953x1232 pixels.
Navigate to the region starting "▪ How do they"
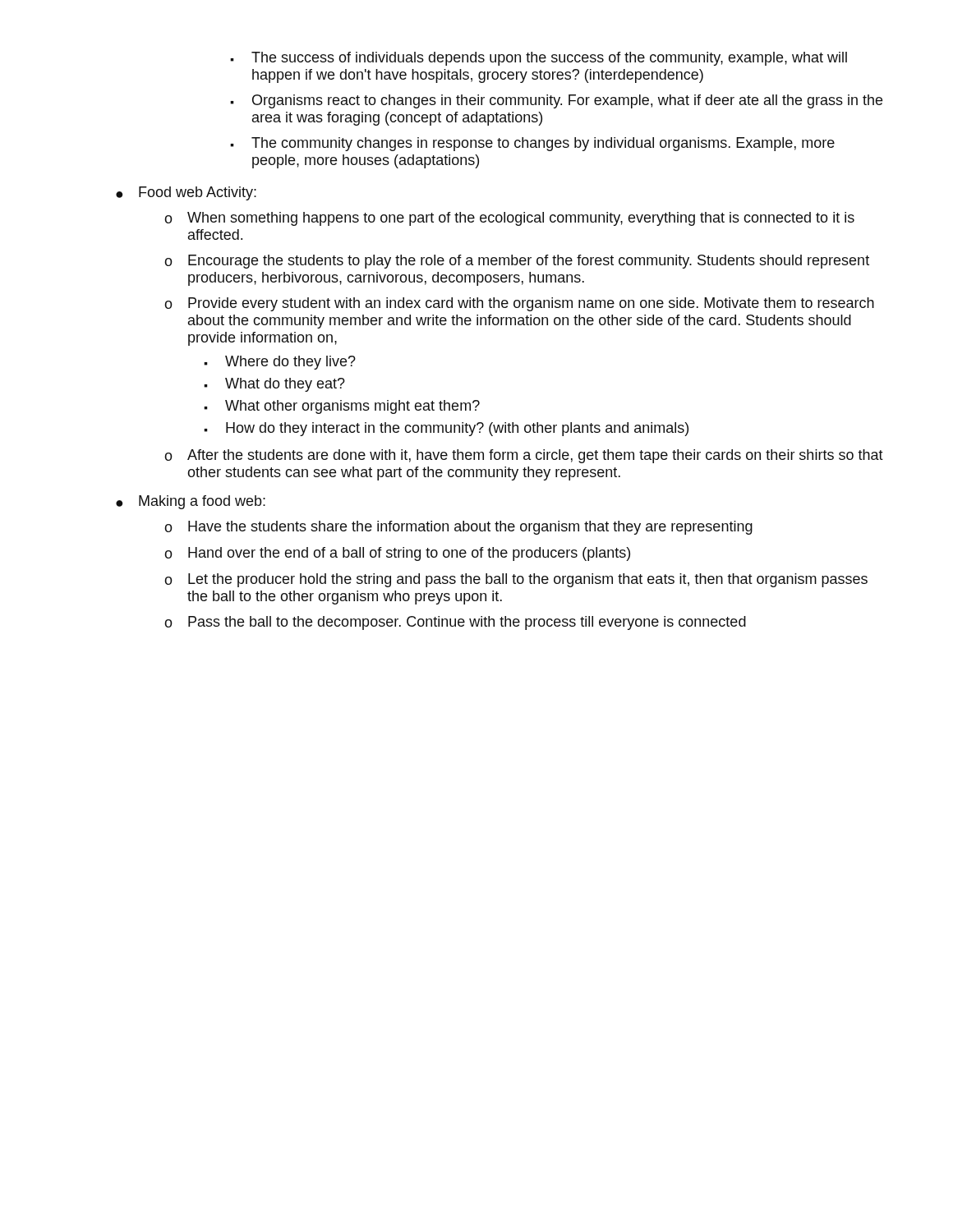545,428
